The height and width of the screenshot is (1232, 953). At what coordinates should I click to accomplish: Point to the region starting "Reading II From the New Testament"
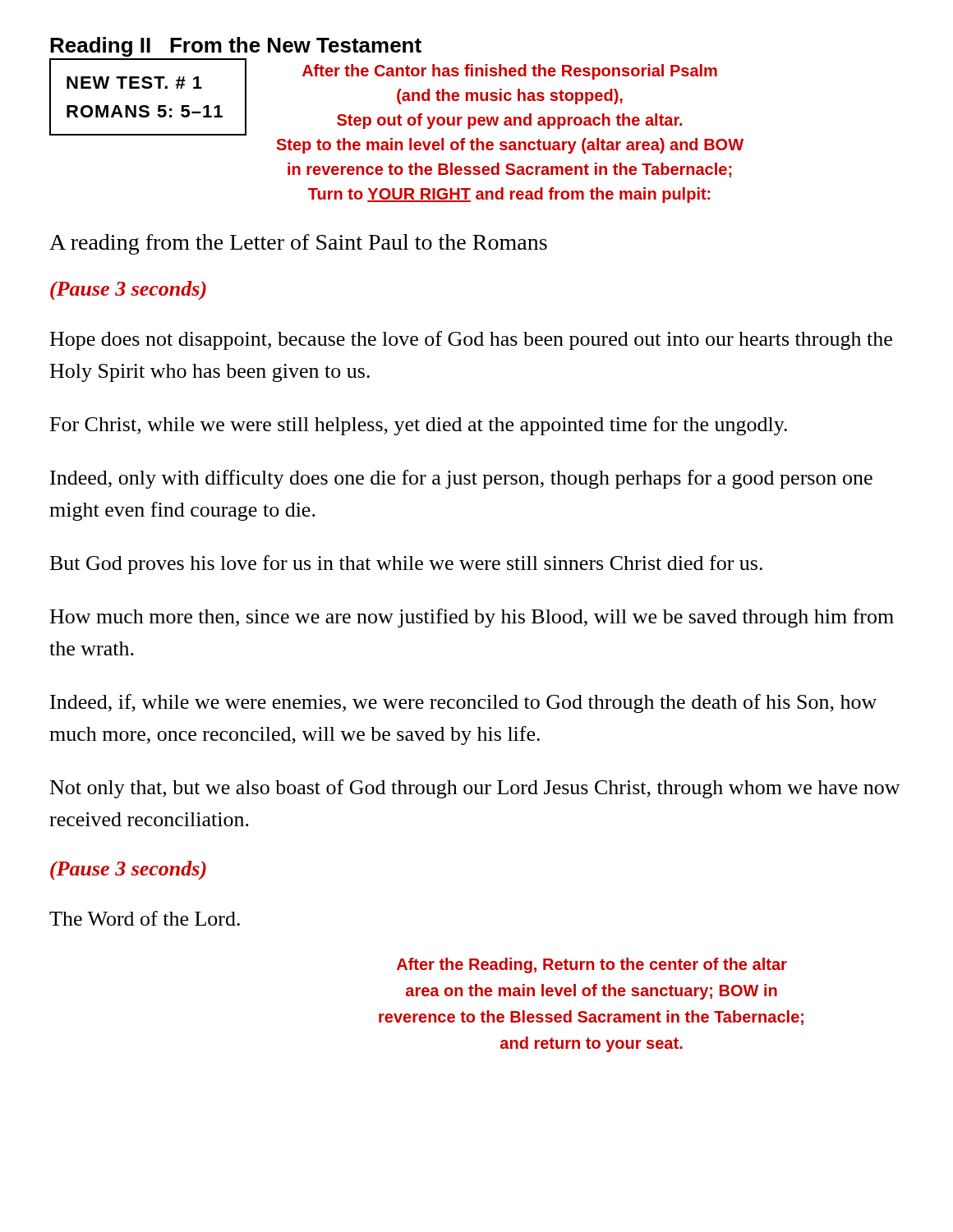(235, 45)
